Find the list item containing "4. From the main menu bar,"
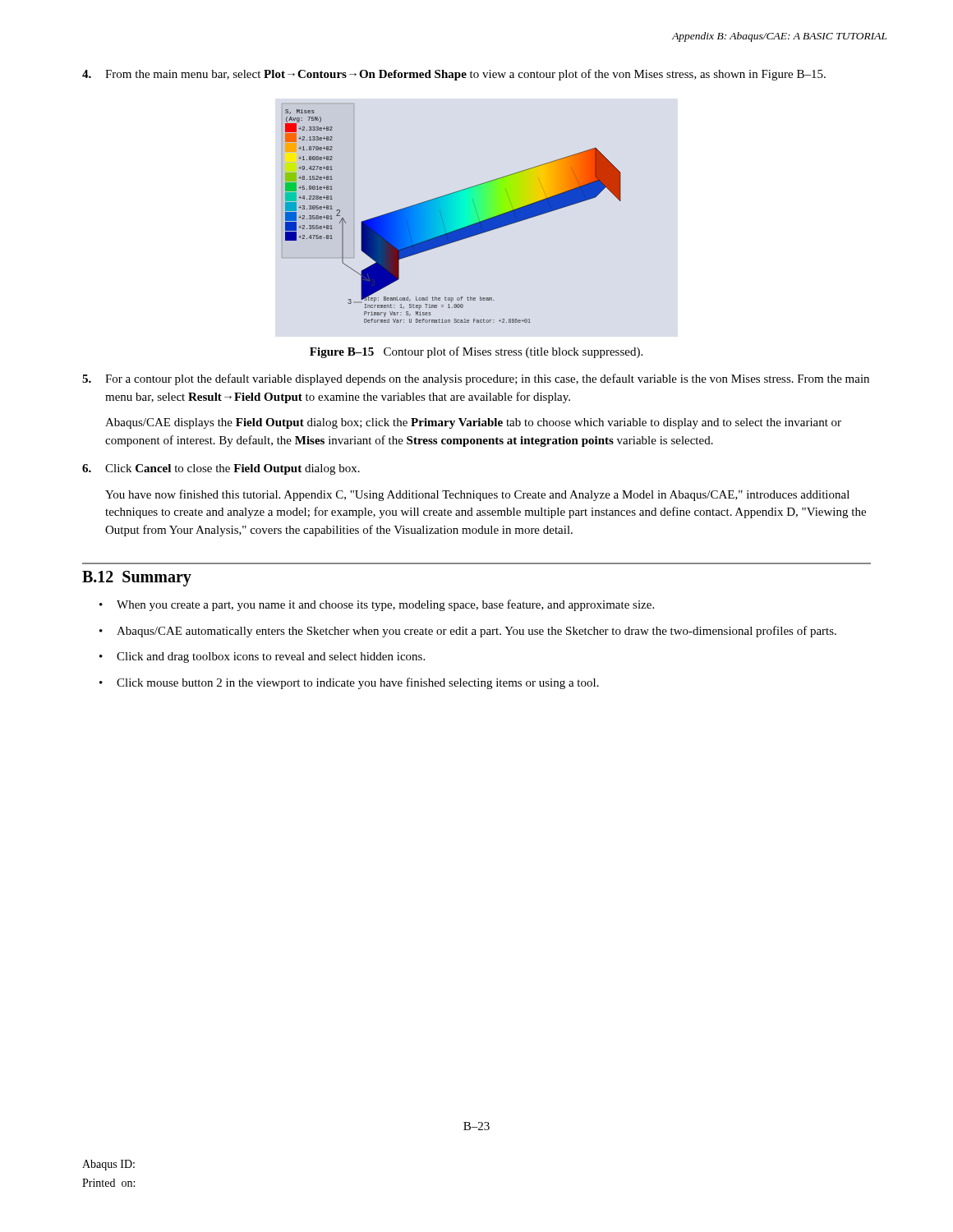 click(x=454, y=75)
